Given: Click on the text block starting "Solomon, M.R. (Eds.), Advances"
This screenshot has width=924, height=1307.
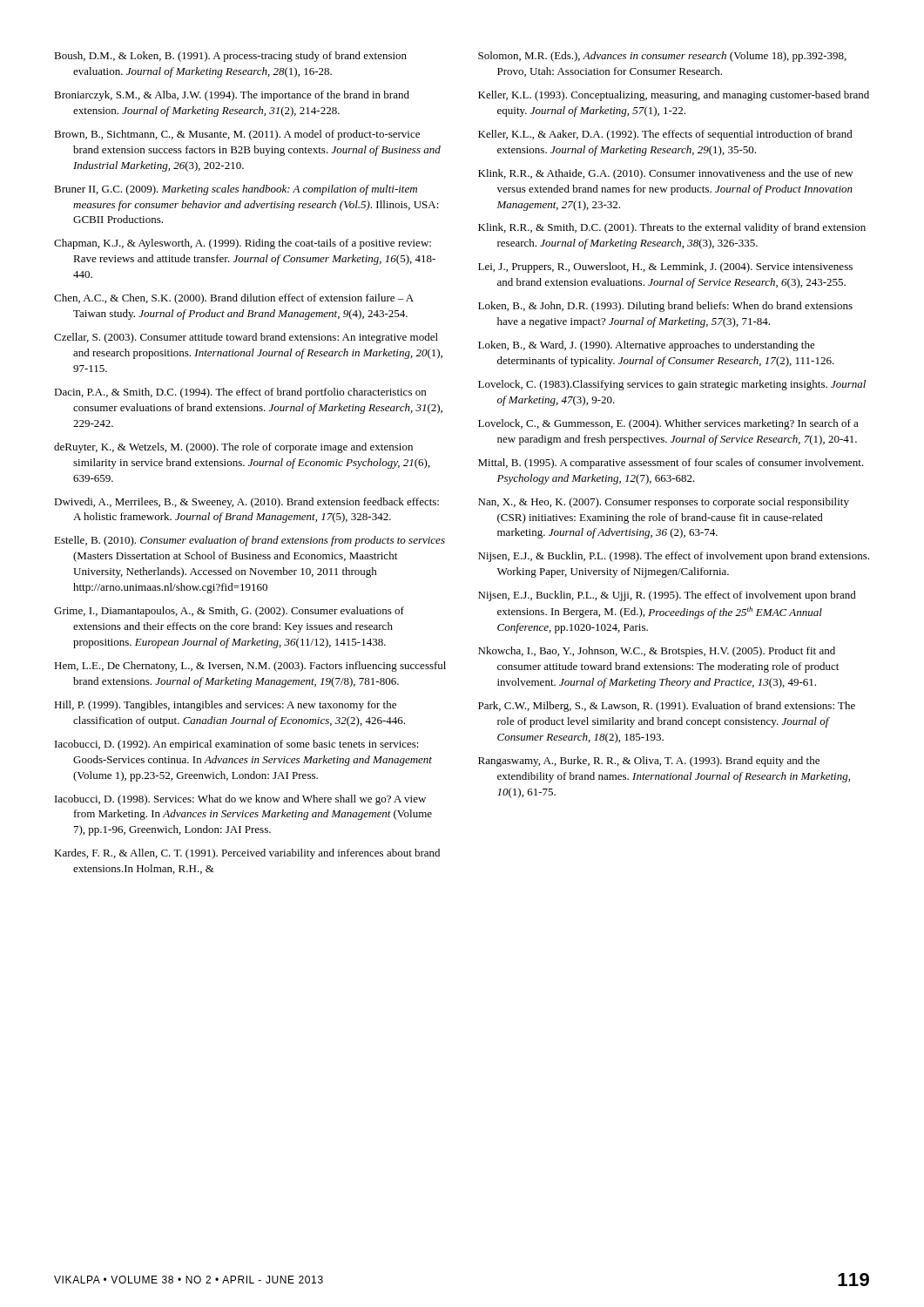Looking at the screenshot, I should pos(662,63).
